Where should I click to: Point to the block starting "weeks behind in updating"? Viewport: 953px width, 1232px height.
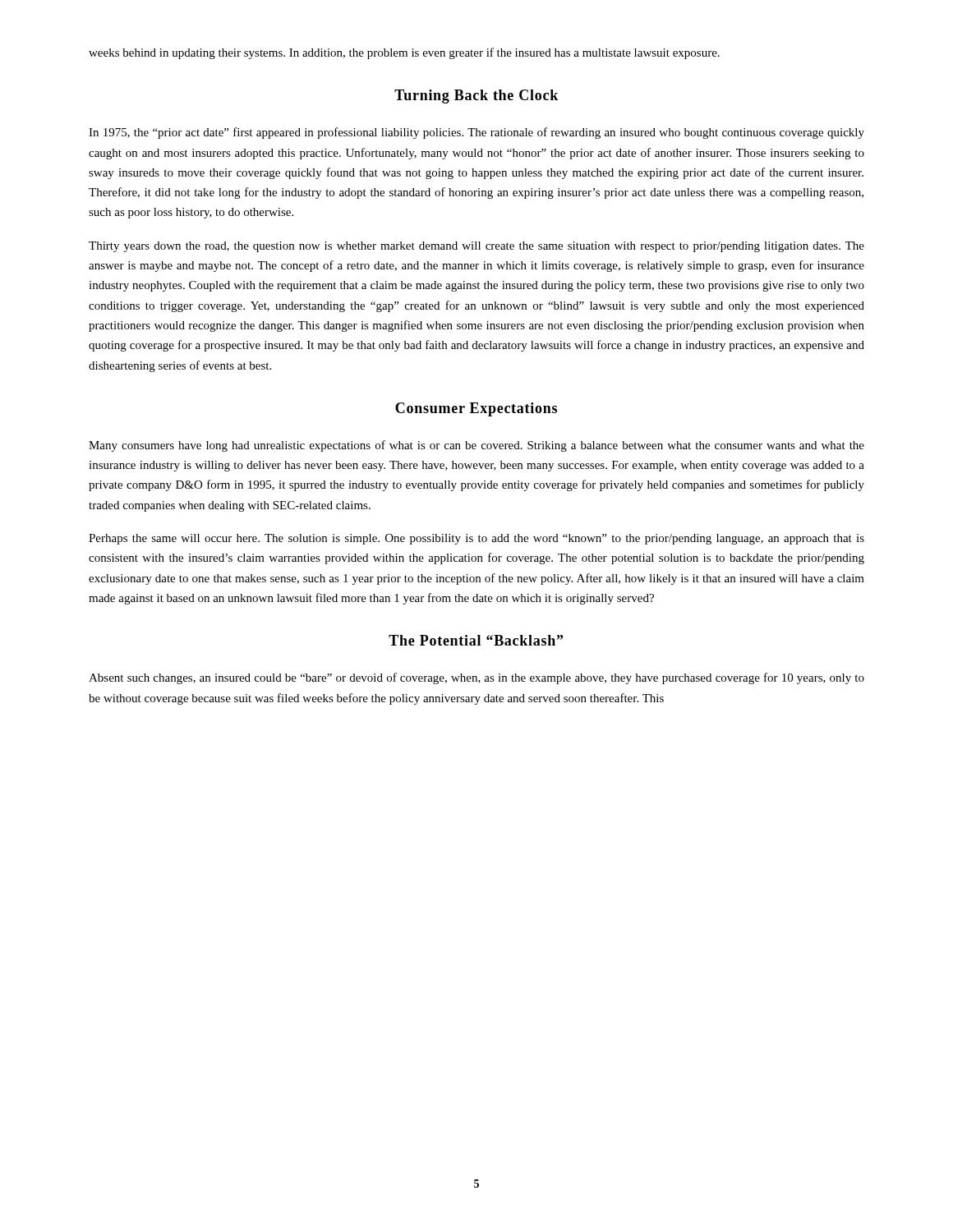[404, 53]
